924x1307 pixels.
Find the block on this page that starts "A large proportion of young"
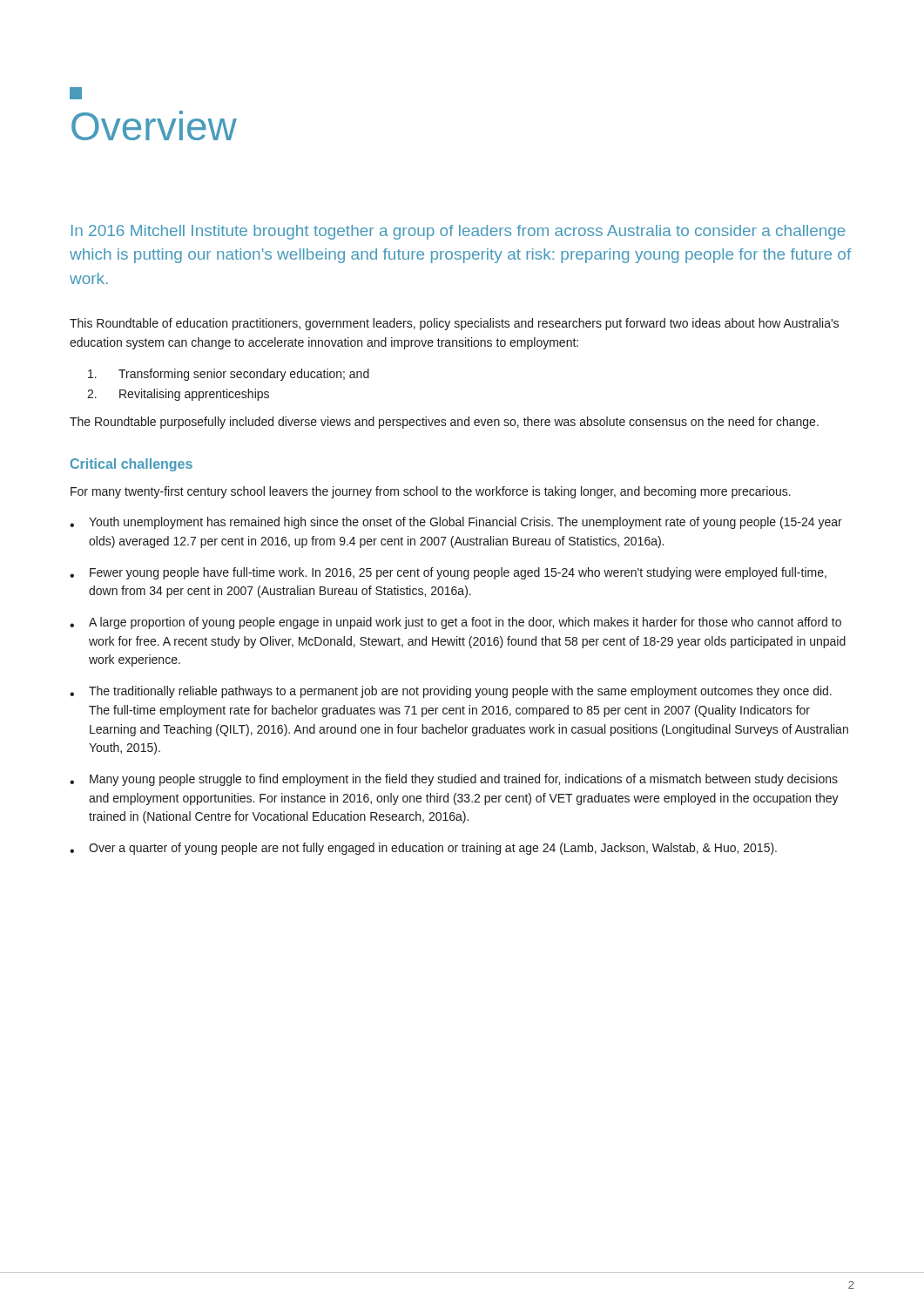pos(462,642)
